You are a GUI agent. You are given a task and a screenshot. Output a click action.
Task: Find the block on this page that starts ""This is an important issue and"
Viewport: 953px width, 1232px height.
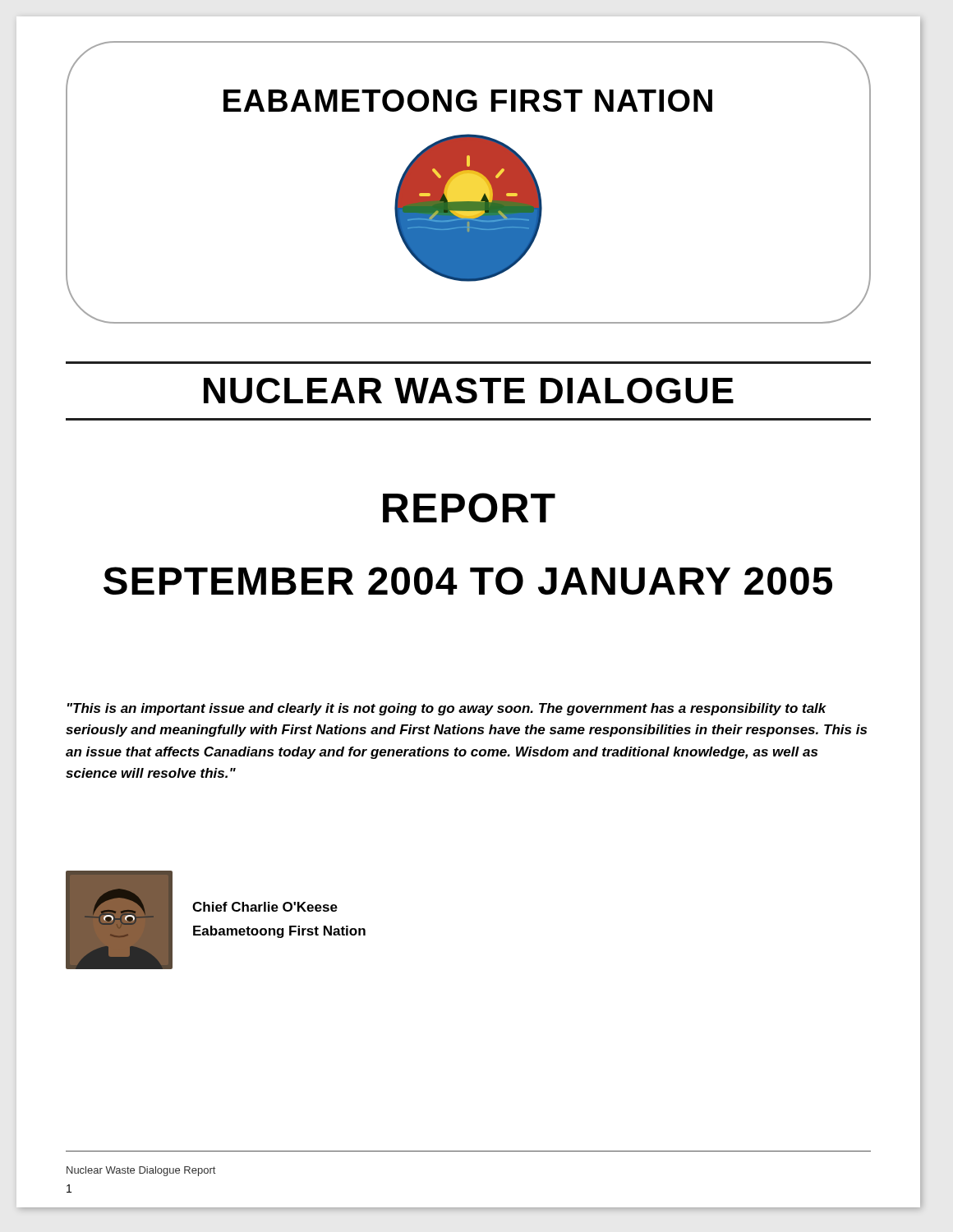[x=467, y=741]
